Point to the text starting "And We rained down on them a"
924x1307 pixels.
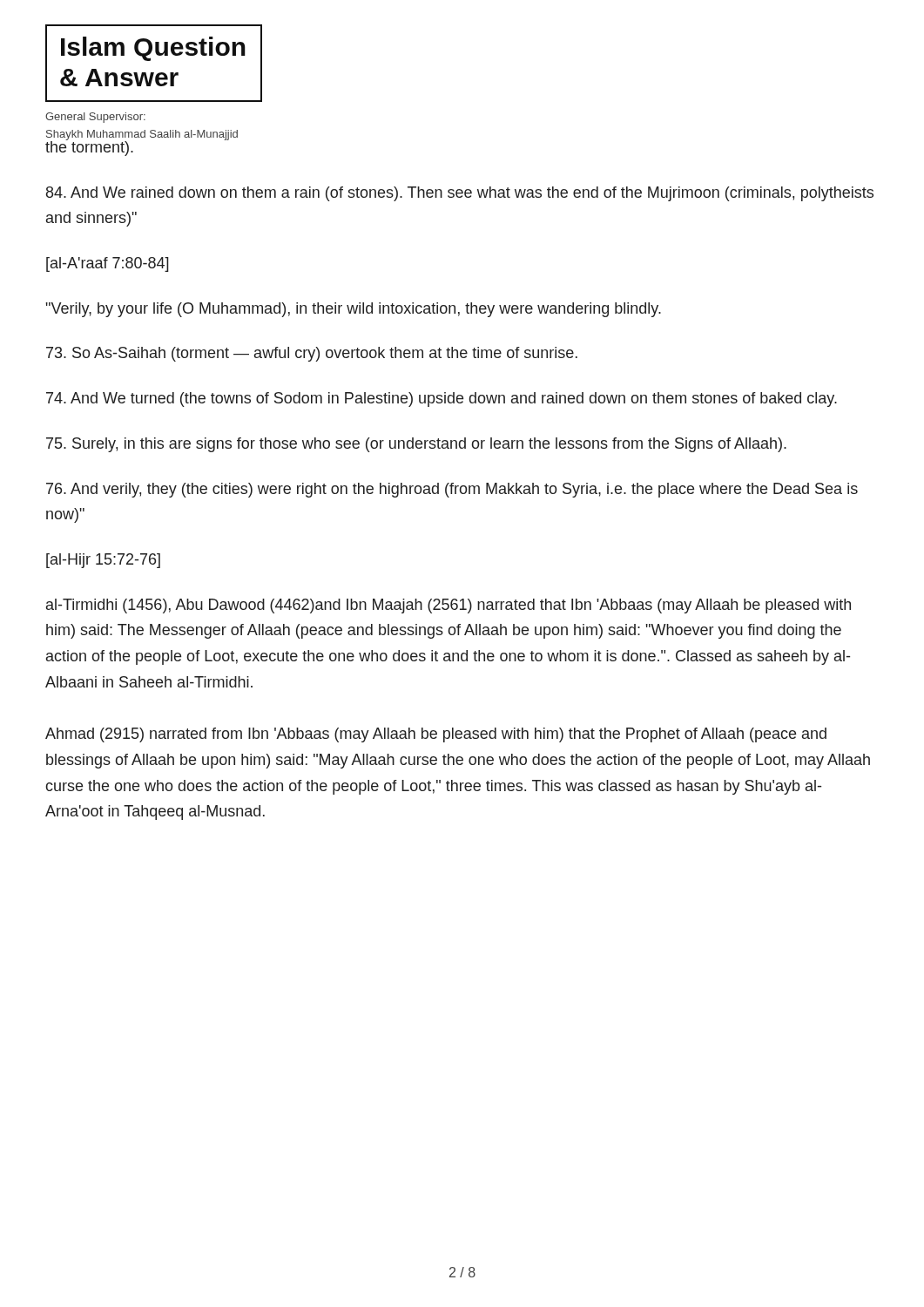(460, 205)
